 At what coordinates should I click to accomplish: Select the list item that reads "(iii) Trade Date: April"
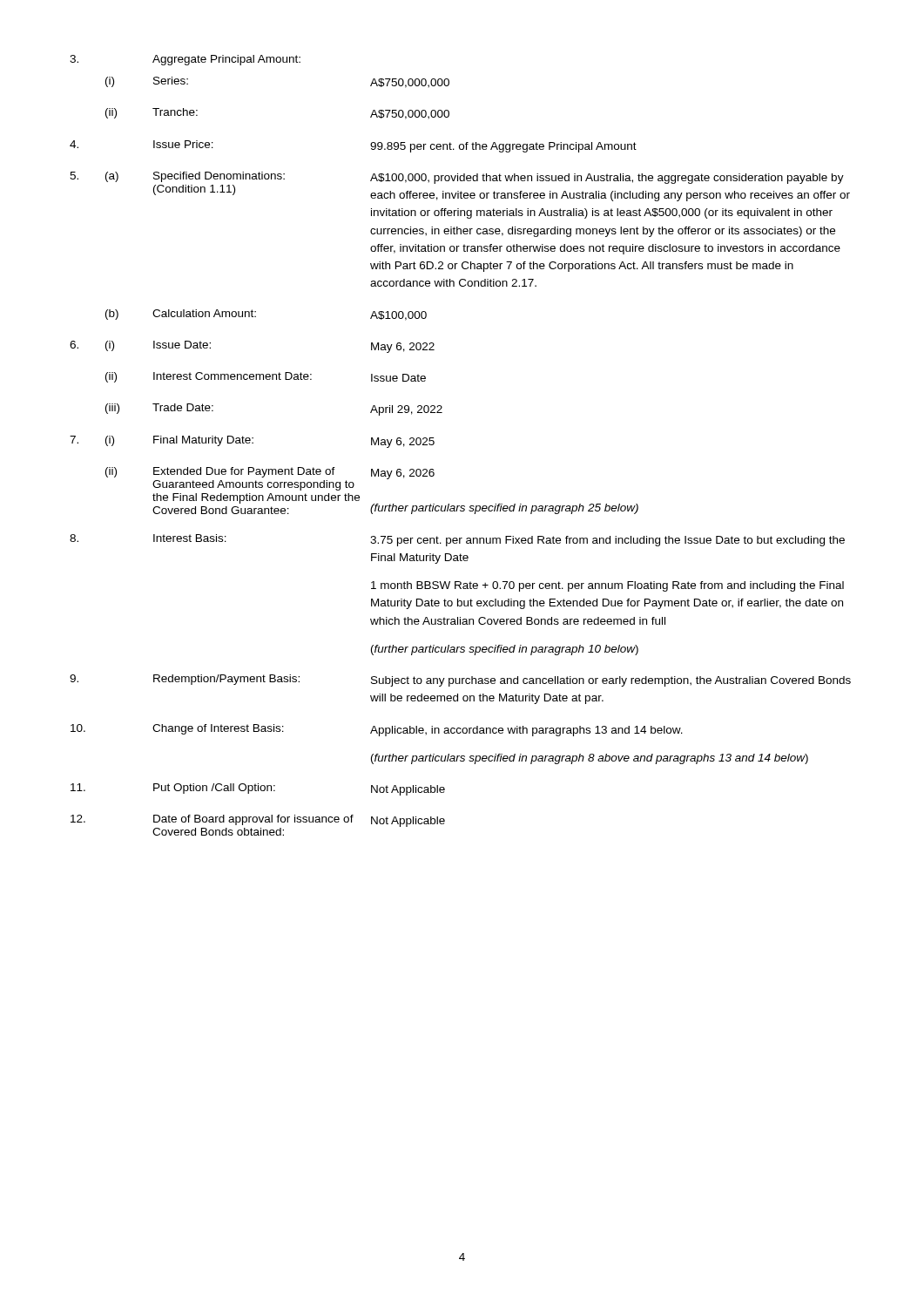coord(179,408)
